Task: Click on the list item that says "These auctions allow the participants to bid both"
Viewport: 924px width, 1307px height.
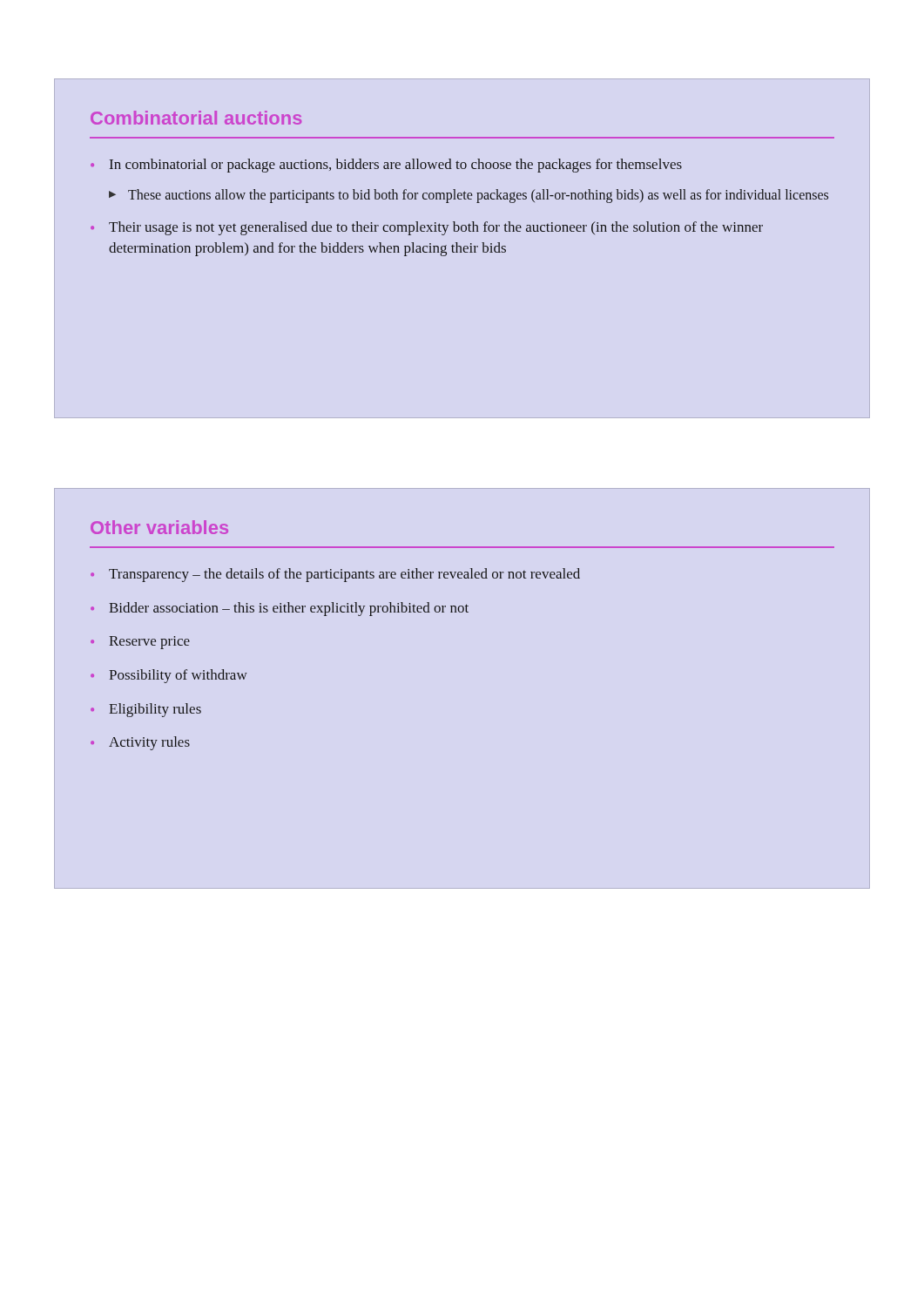Action: click(478, 194)
